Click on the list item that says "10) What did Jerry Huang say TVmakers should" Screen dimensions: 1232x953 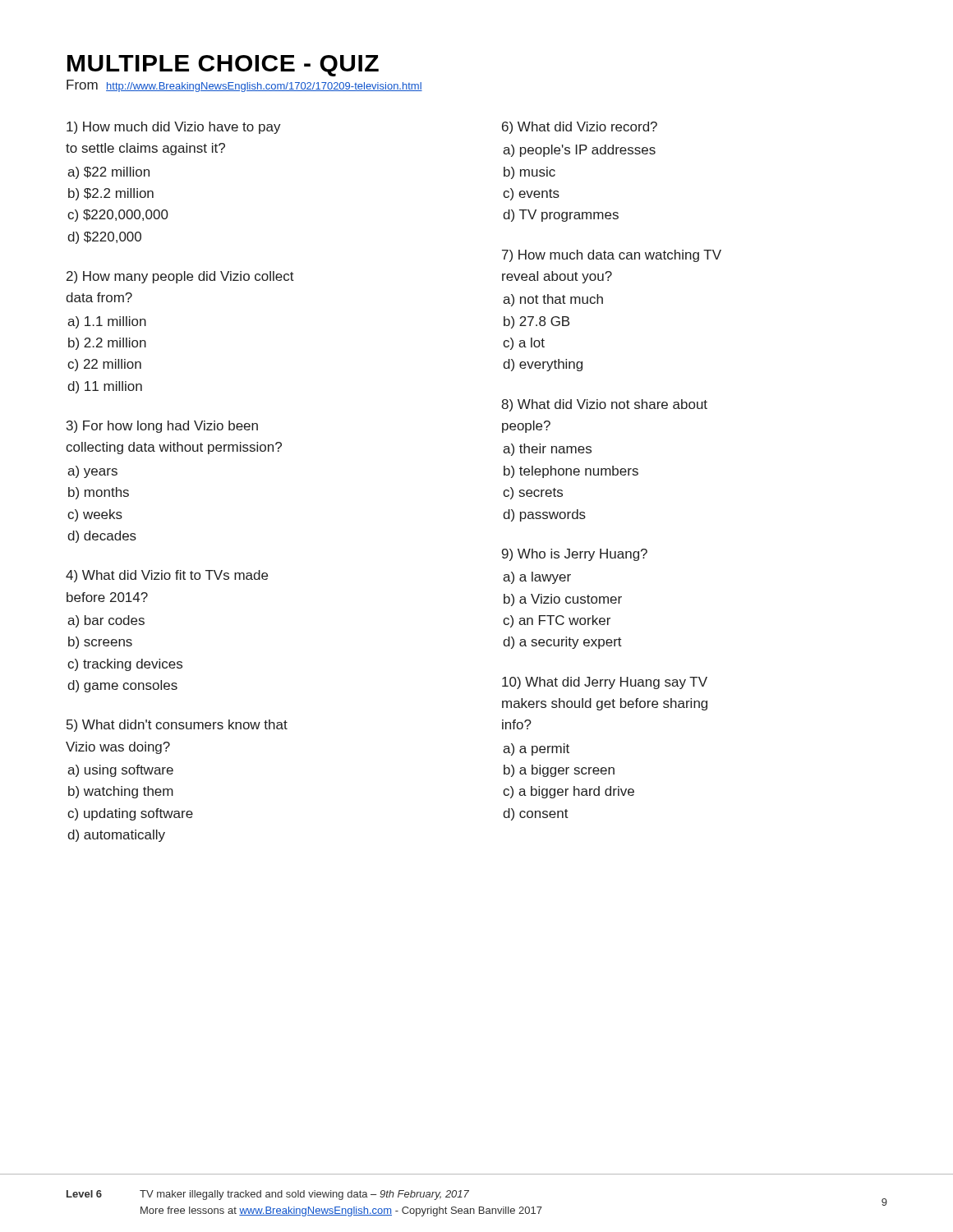pos(605,683)
